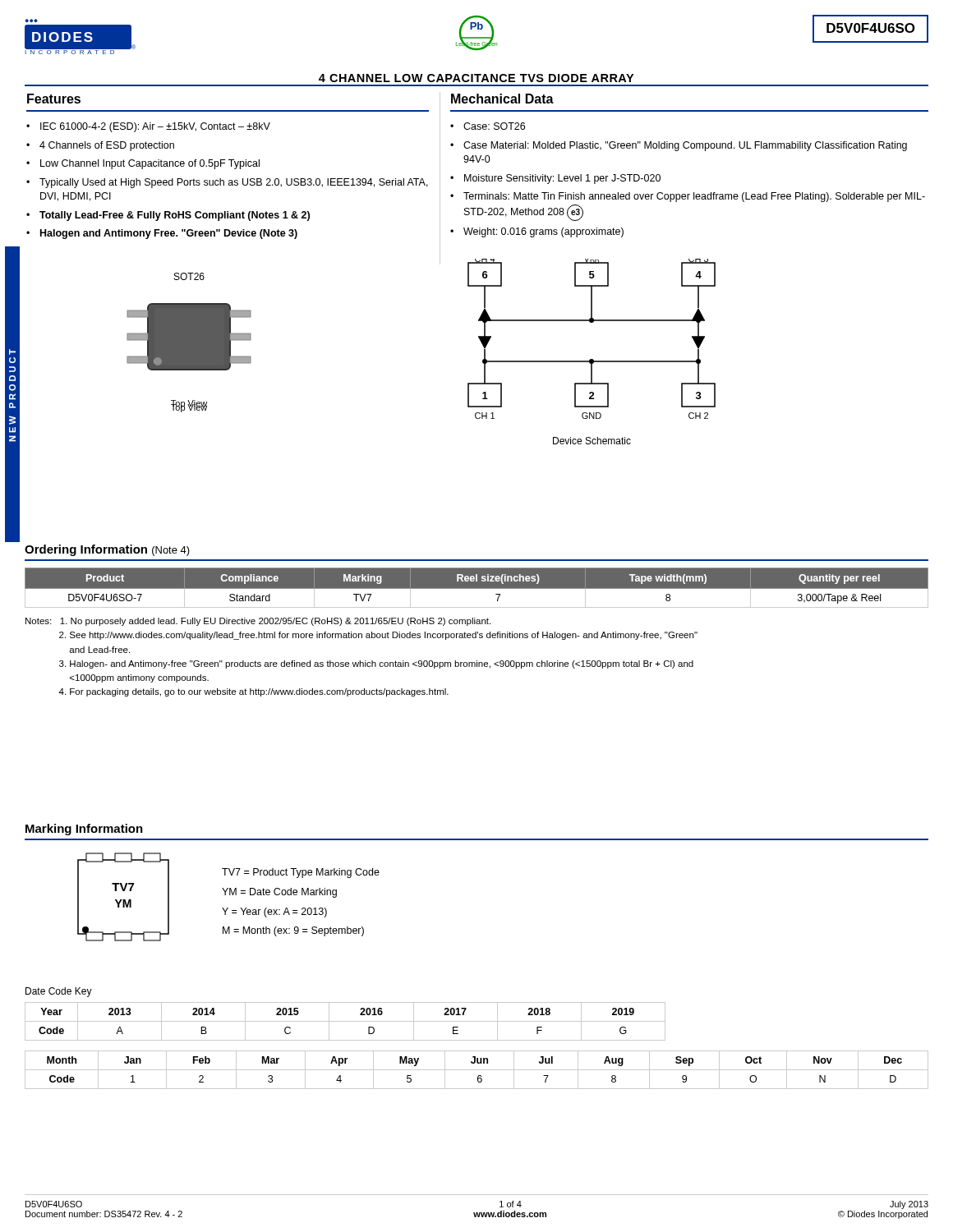Image resolution: width=953 pixels, height=1232 pixels.
Task: Find "Mechanical Data" on this page
Action: click(x=502, y=99)
